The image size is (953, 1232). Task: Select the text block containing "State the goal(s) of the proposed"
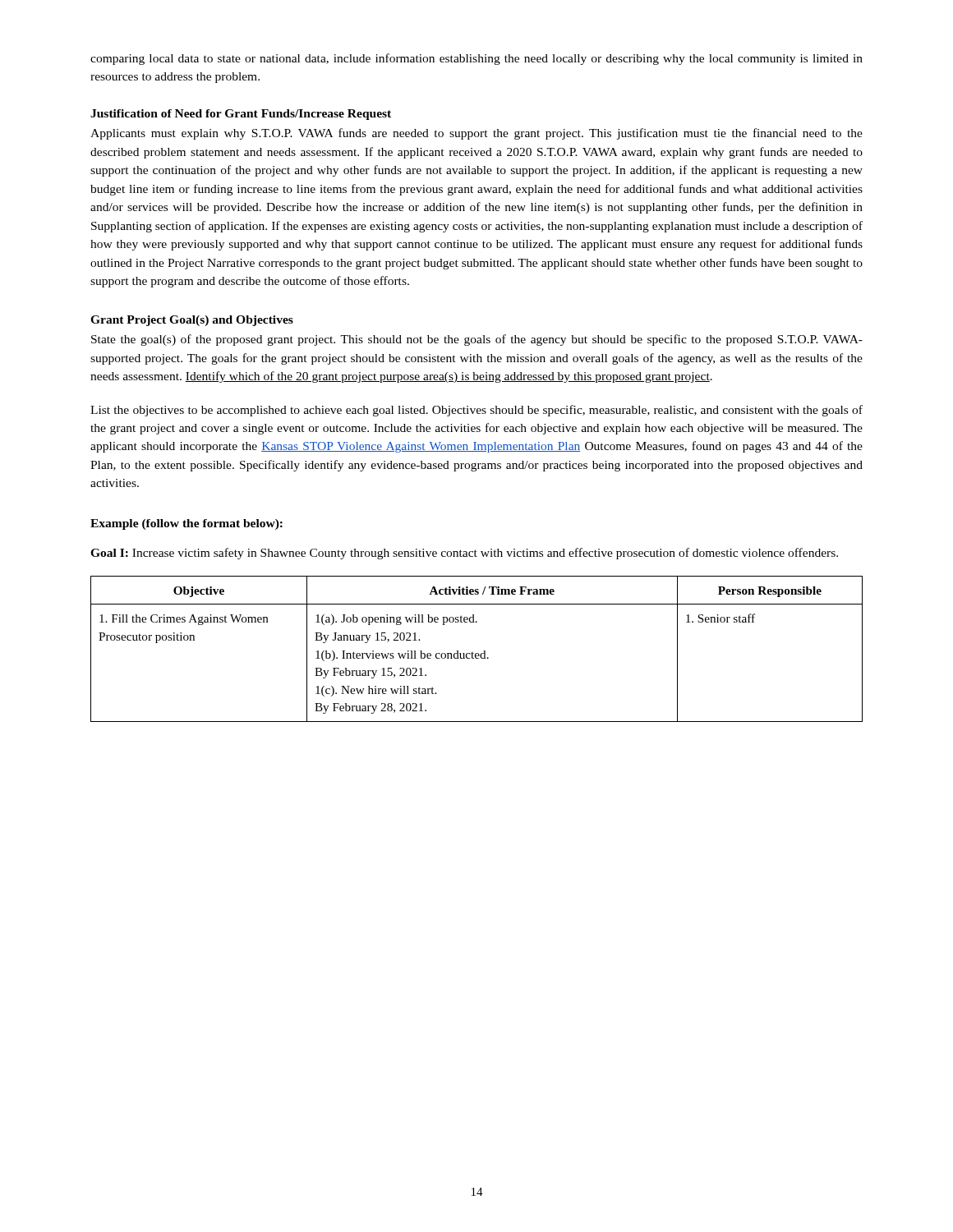476,358
